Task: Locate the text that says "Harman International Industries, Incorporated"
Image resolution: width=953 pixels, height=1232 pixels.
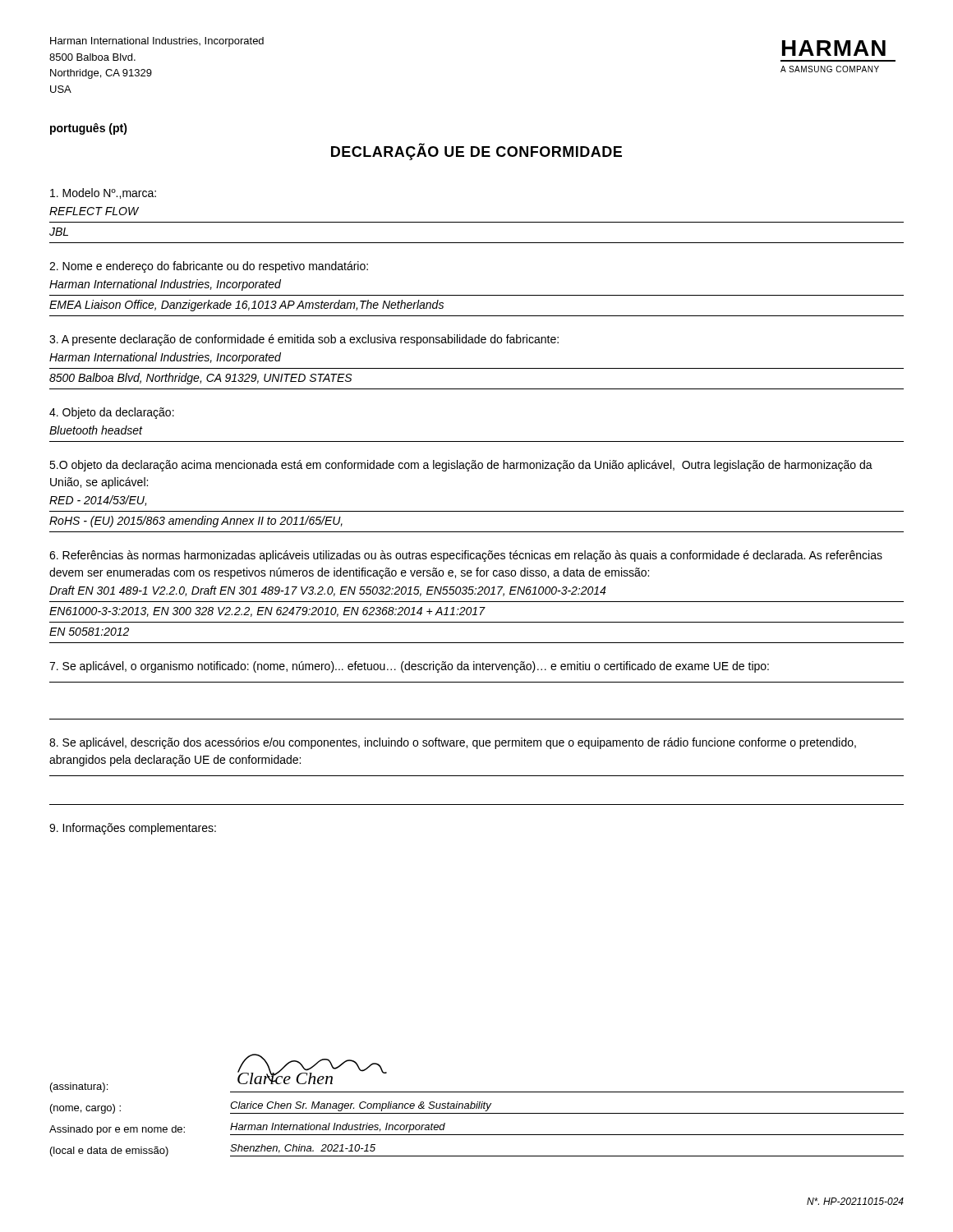Action: point(338,1126)
